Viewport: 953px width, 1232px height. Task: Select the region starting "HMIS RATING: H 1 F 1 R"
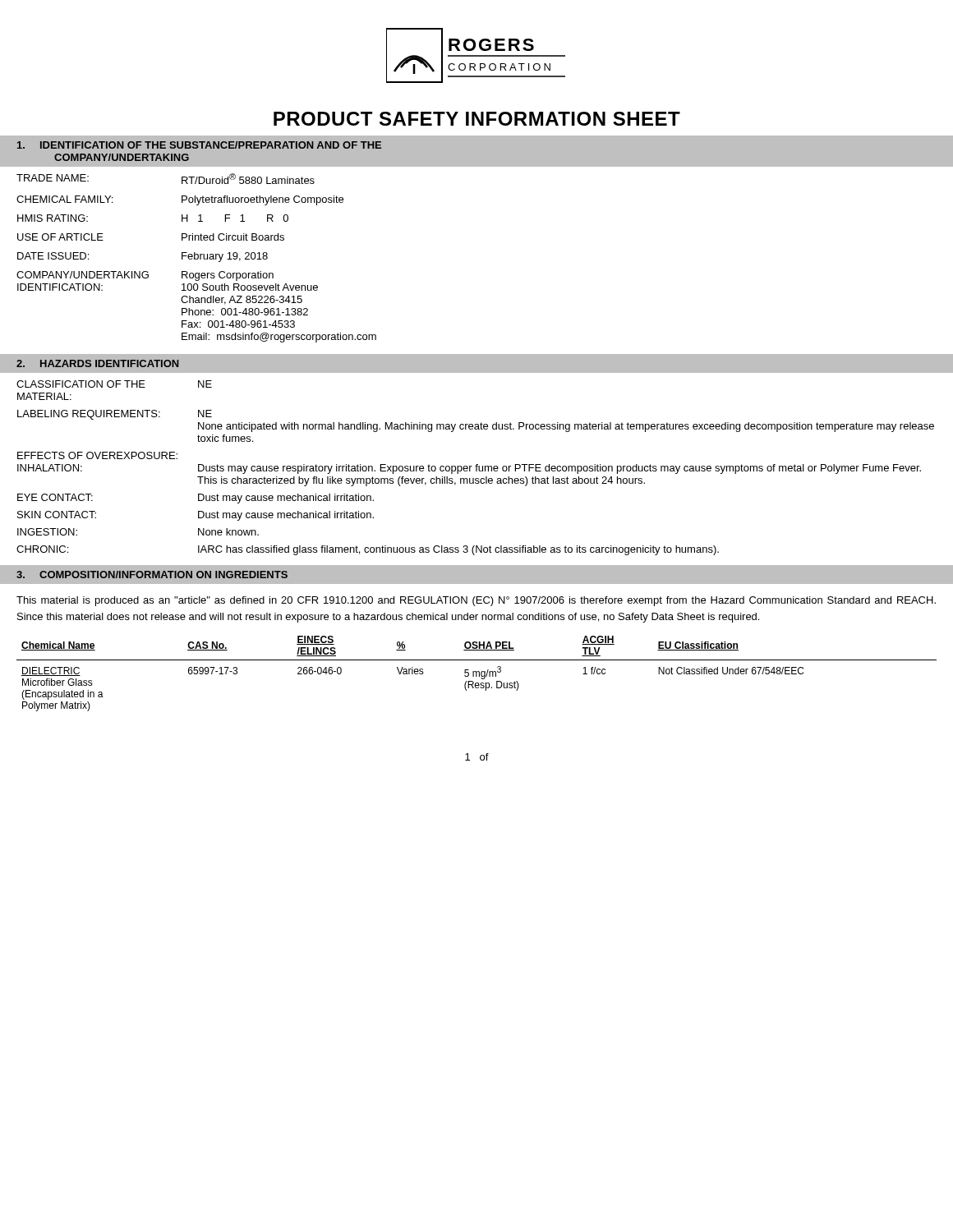click(56, 218)
